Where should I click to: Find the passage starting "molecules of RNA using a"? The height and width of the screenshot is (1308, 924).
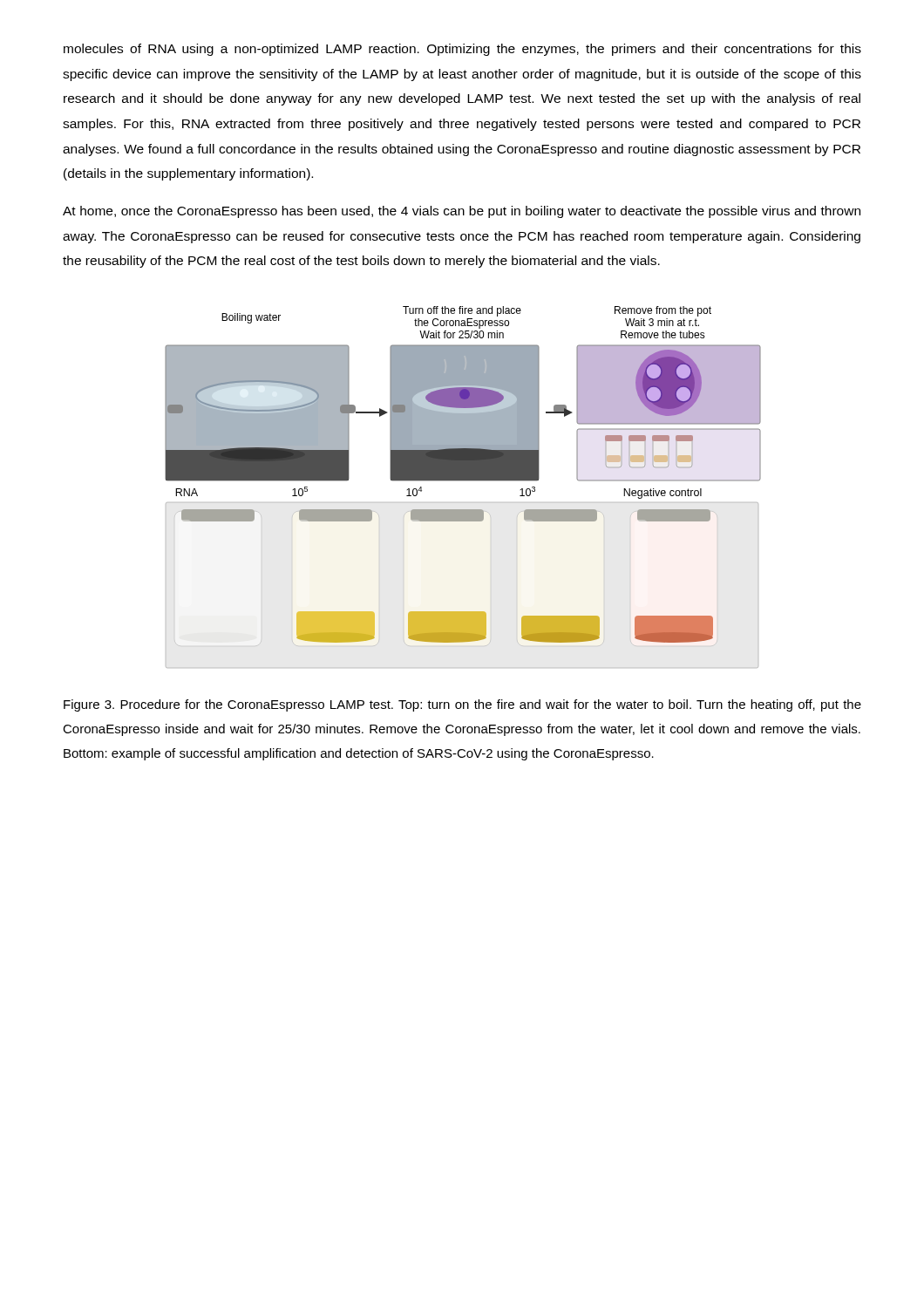[462, 111]
